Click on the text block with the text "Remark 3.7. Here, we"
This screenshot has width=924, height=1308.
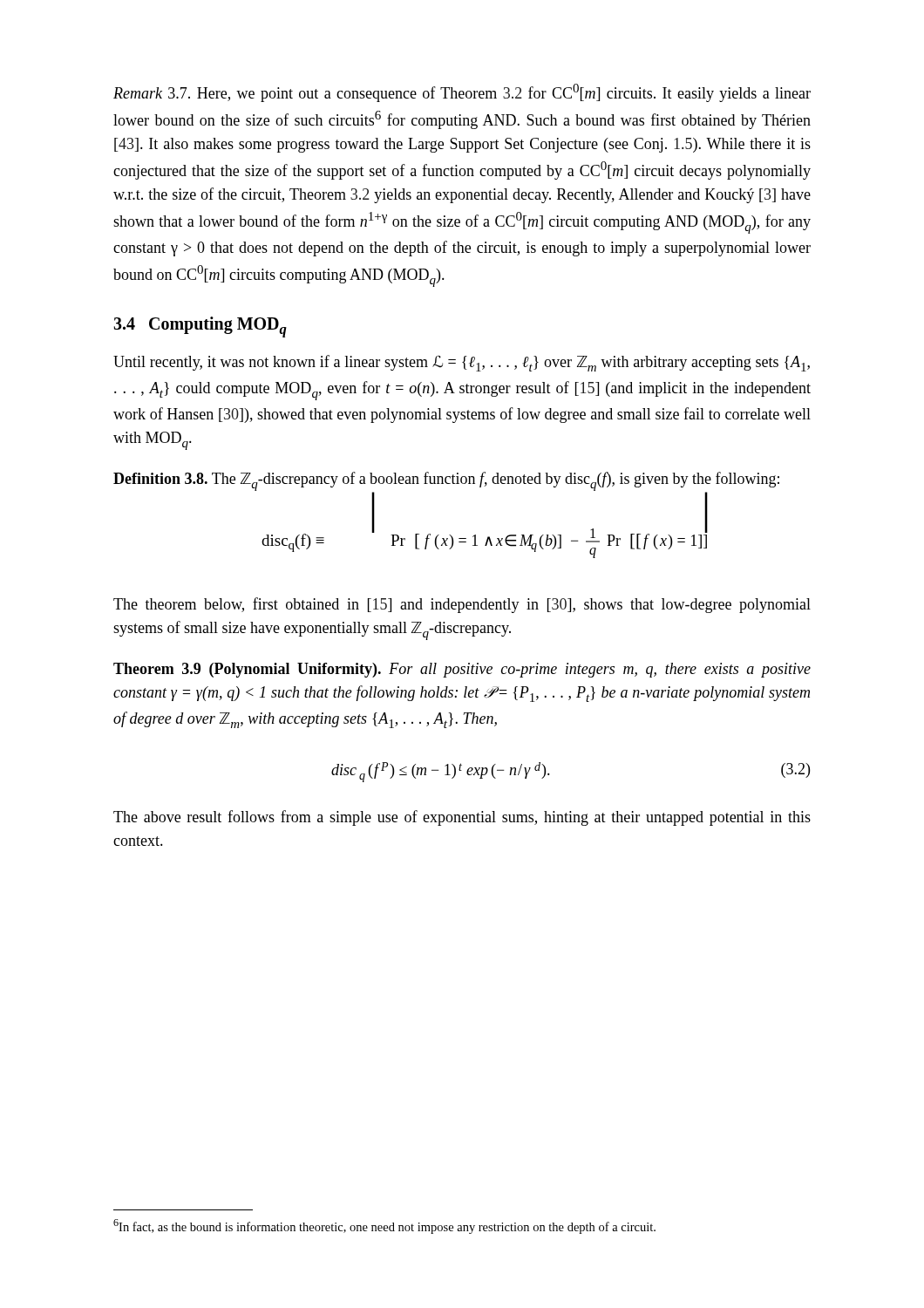(x=462, y=184)
